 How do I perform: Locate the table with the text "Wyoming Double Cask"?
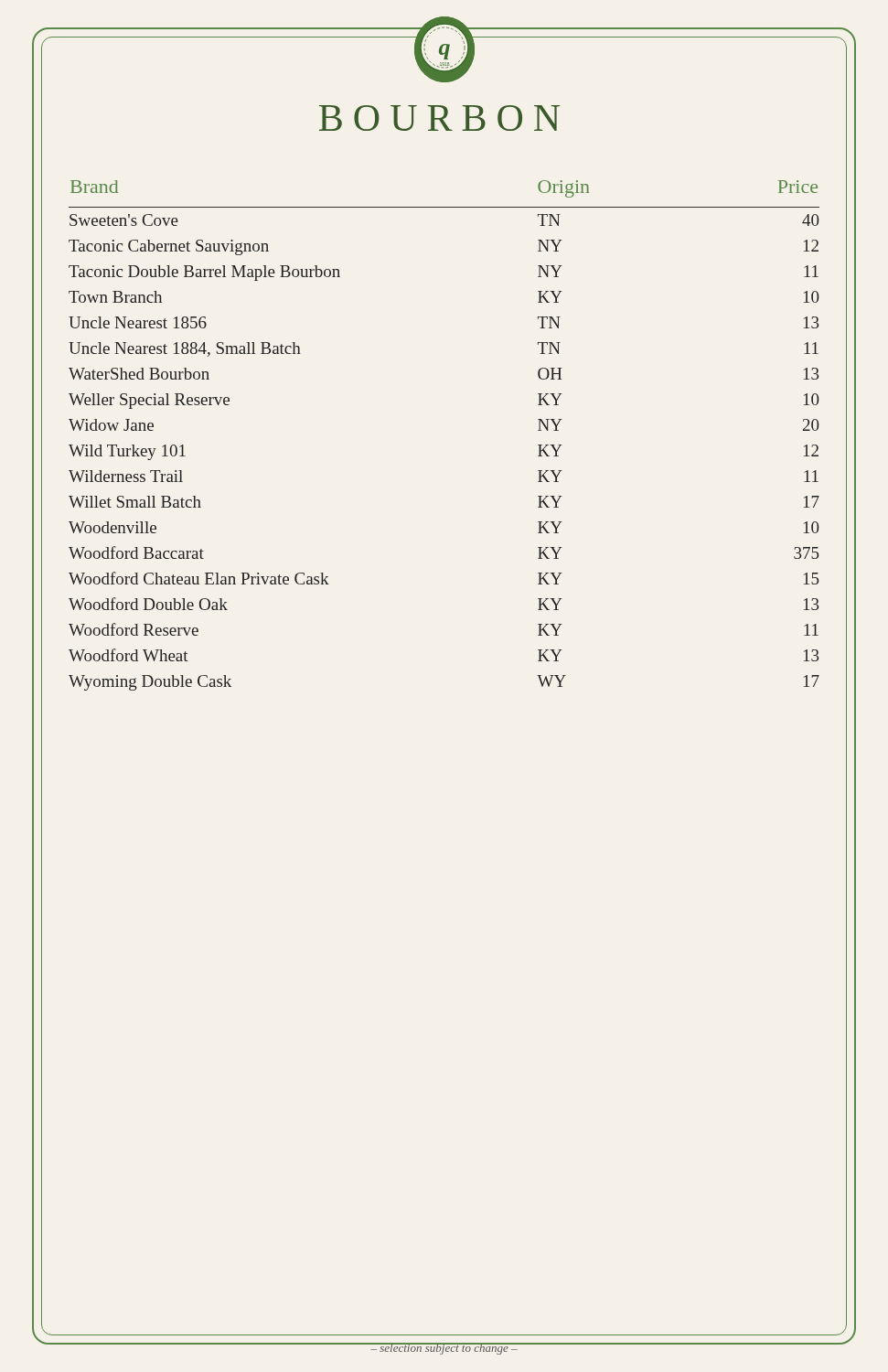(x=444, y=433)
